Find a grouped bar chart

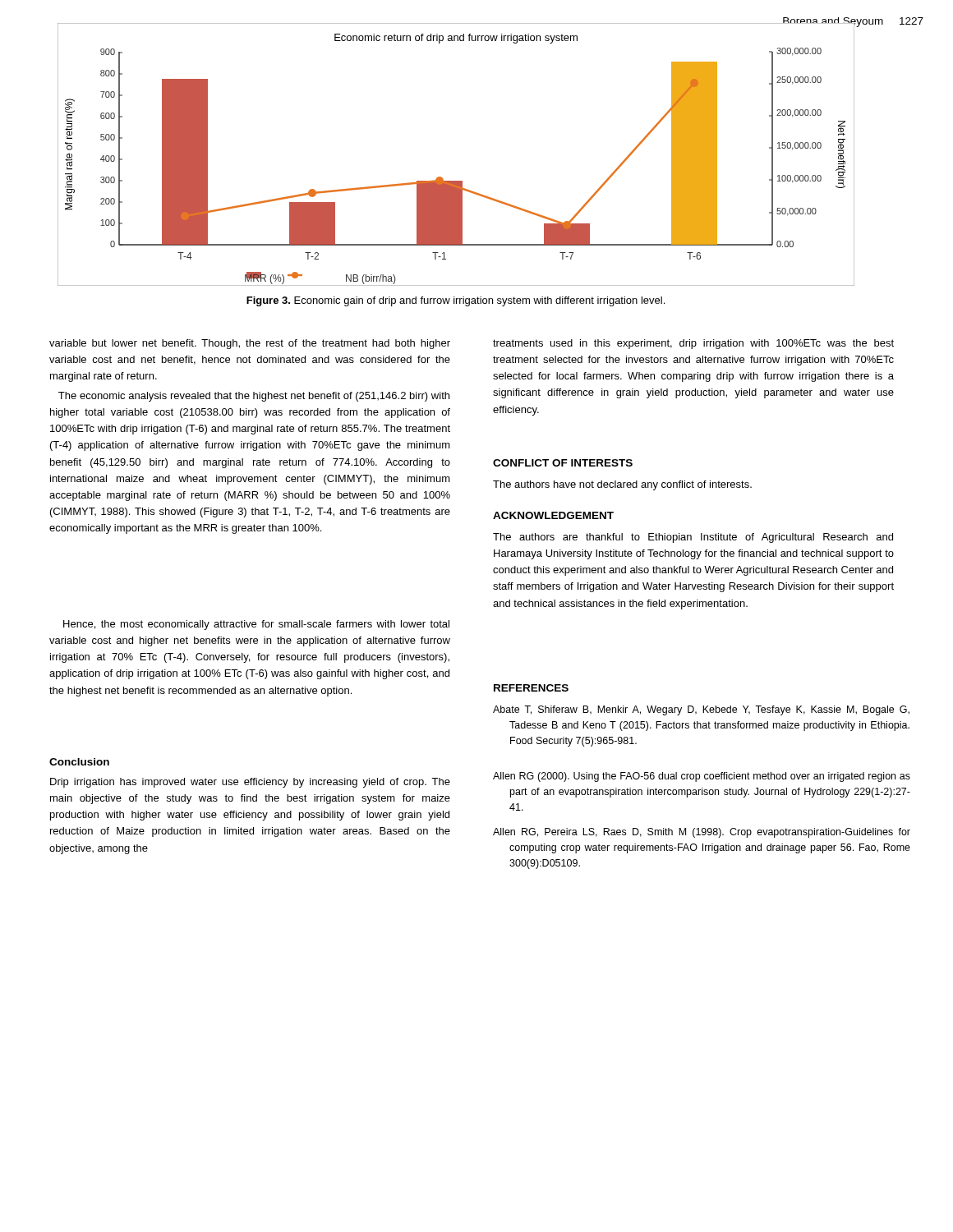click(x=456, y=154)
